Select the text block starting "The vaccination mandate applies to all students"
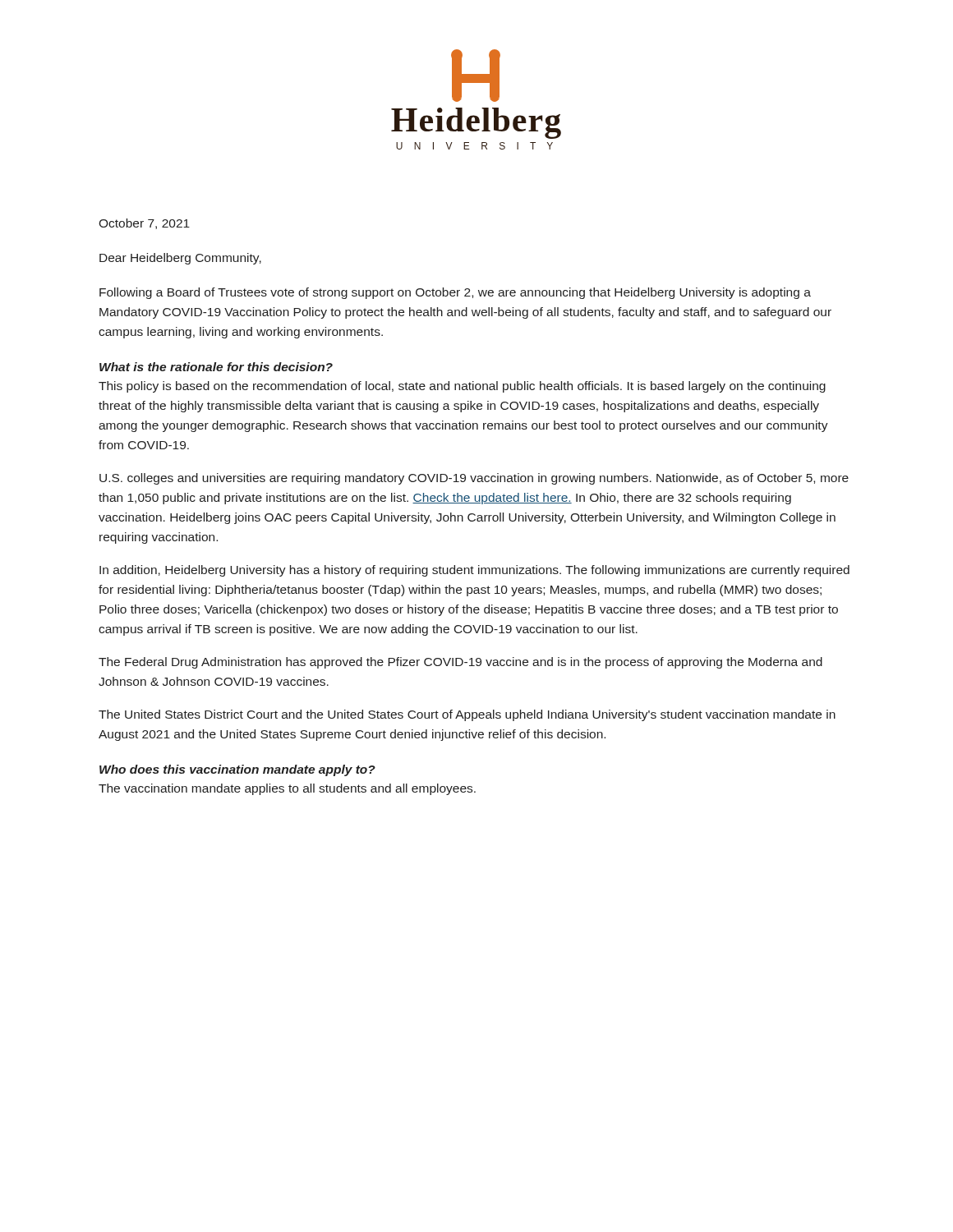Image resolution: width=953 pixels, height=1232 pixels. pyautogui.click(x=288, y=788)
